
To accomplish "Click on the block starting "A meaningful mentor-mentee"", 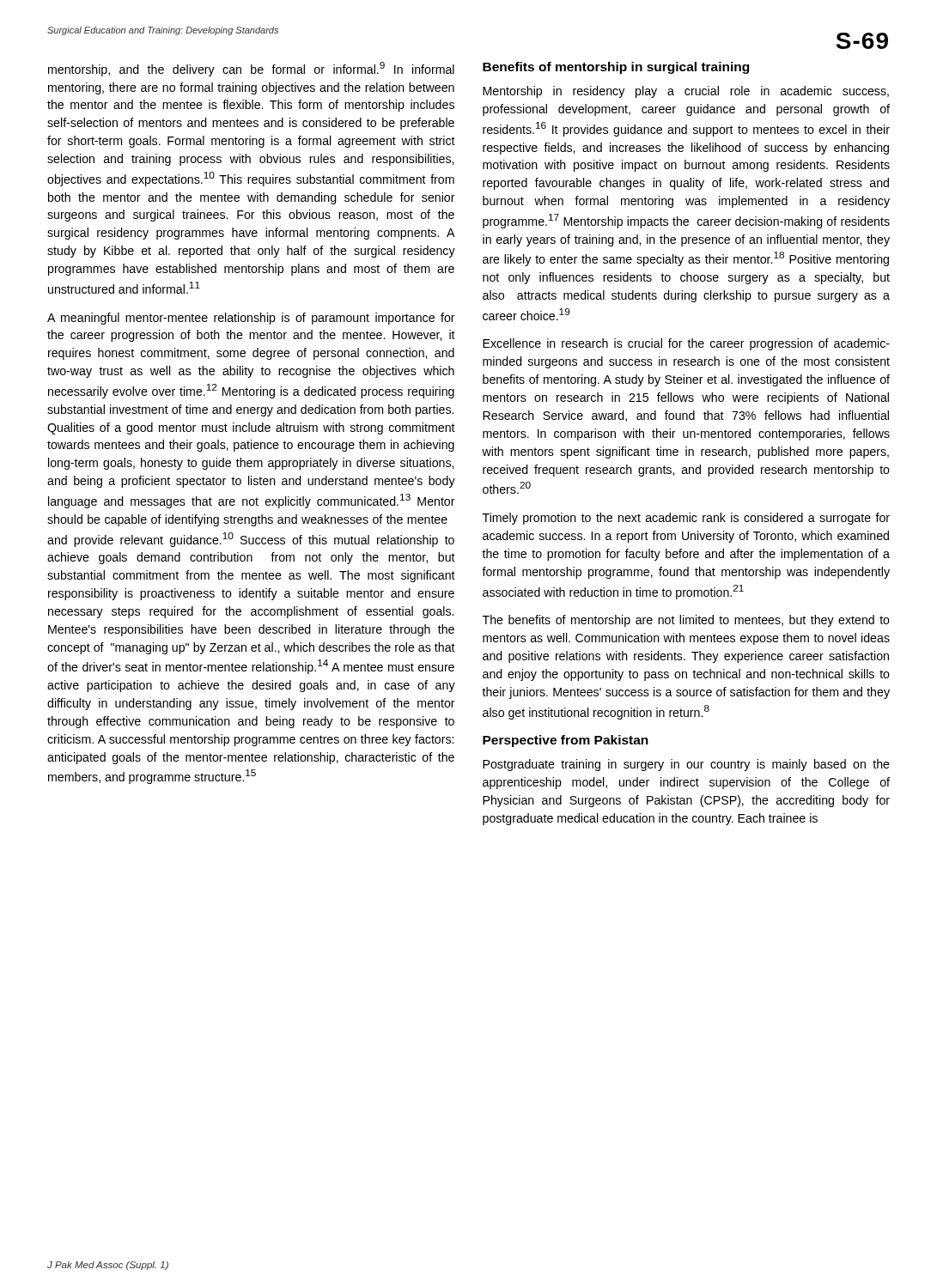I will point(251,548).
